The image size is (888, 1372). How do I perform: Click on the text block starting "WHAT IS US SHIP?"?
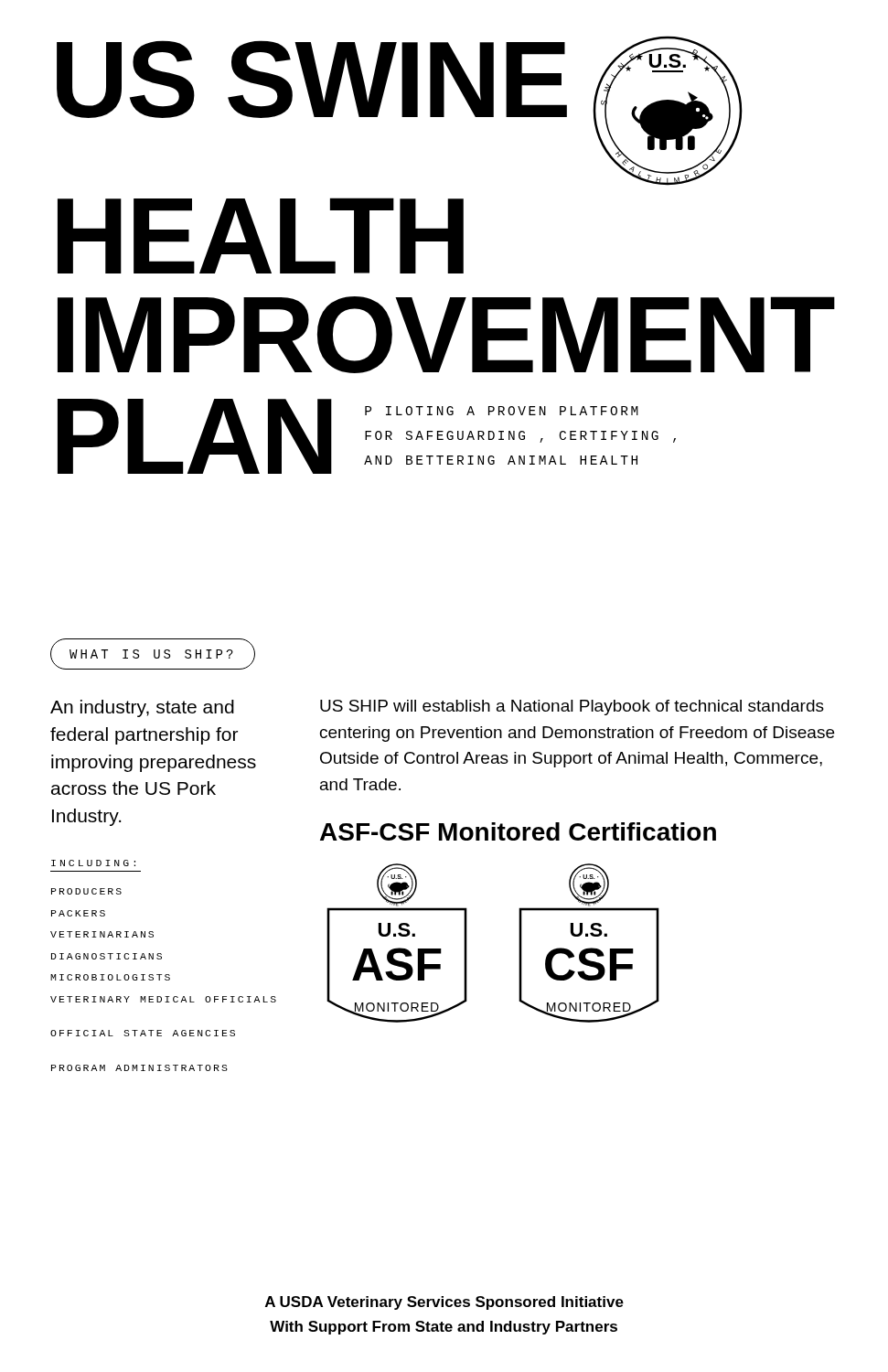pyautogui.click(x=153, y=654)
